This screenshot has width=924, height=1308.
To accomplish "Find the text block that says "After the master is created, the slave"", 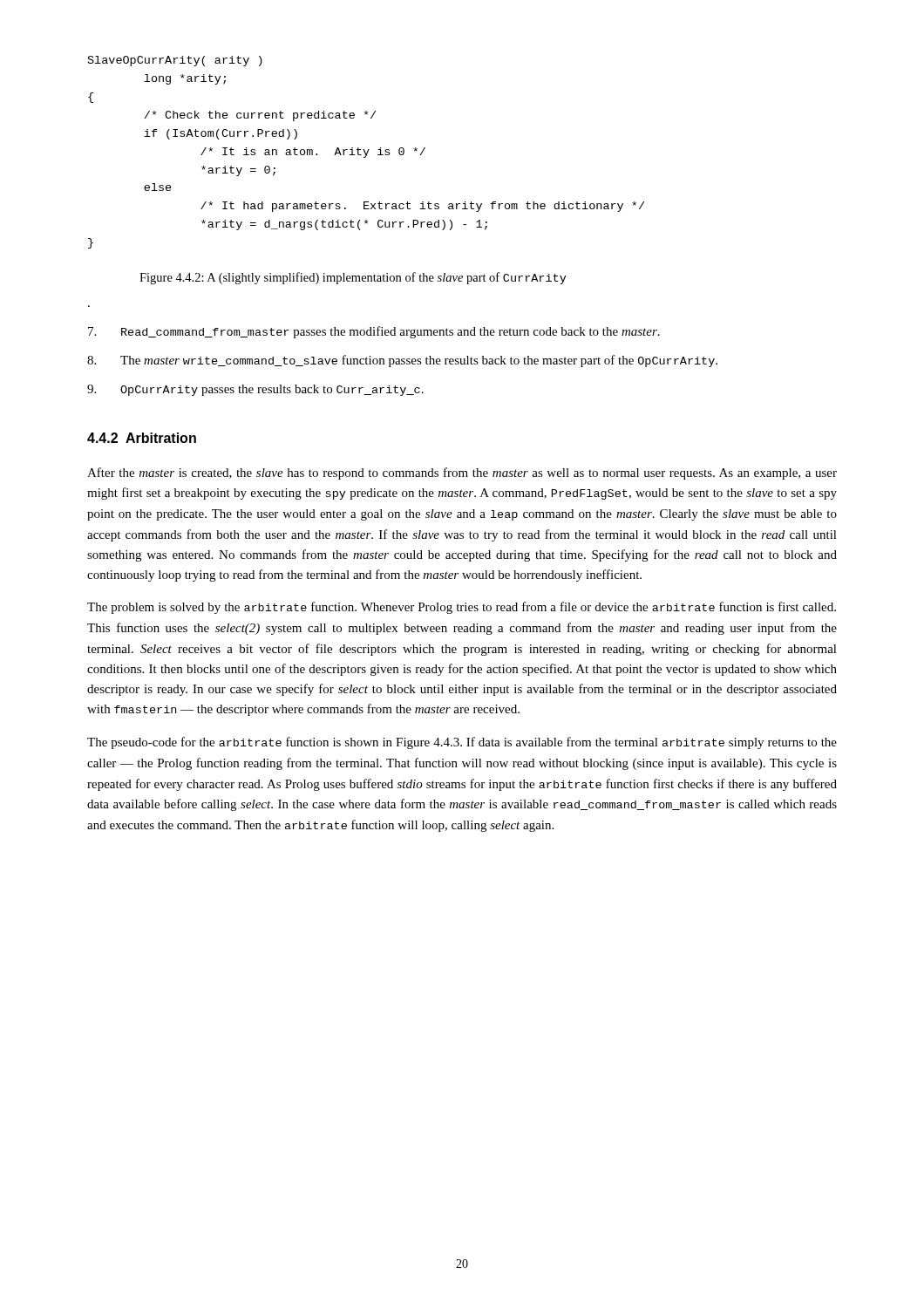I will [x=462, y=524].
